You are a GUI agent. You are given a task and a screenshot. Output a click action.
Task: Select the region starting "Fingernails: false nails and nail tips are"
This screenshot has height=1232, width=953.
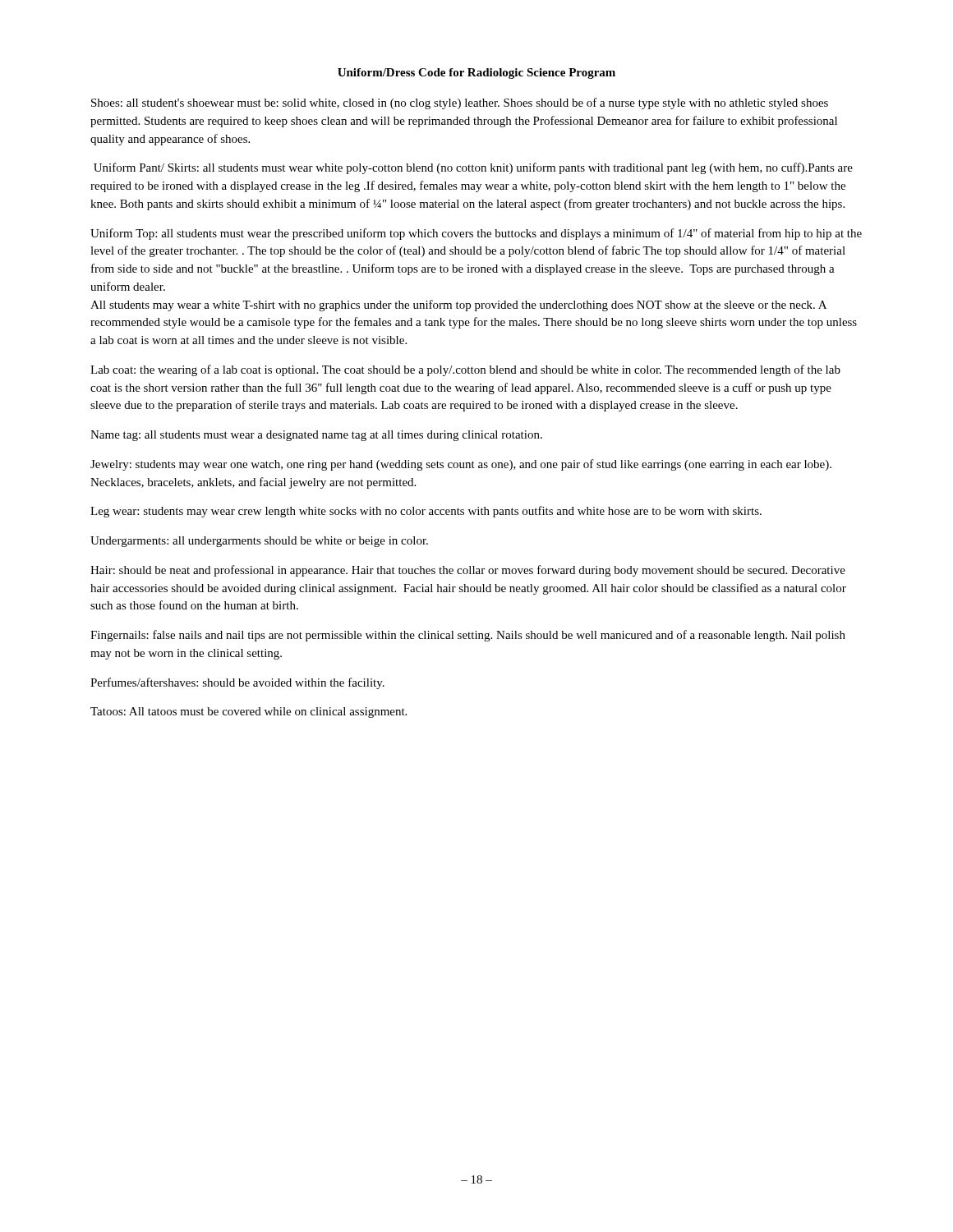pos(468,644)
